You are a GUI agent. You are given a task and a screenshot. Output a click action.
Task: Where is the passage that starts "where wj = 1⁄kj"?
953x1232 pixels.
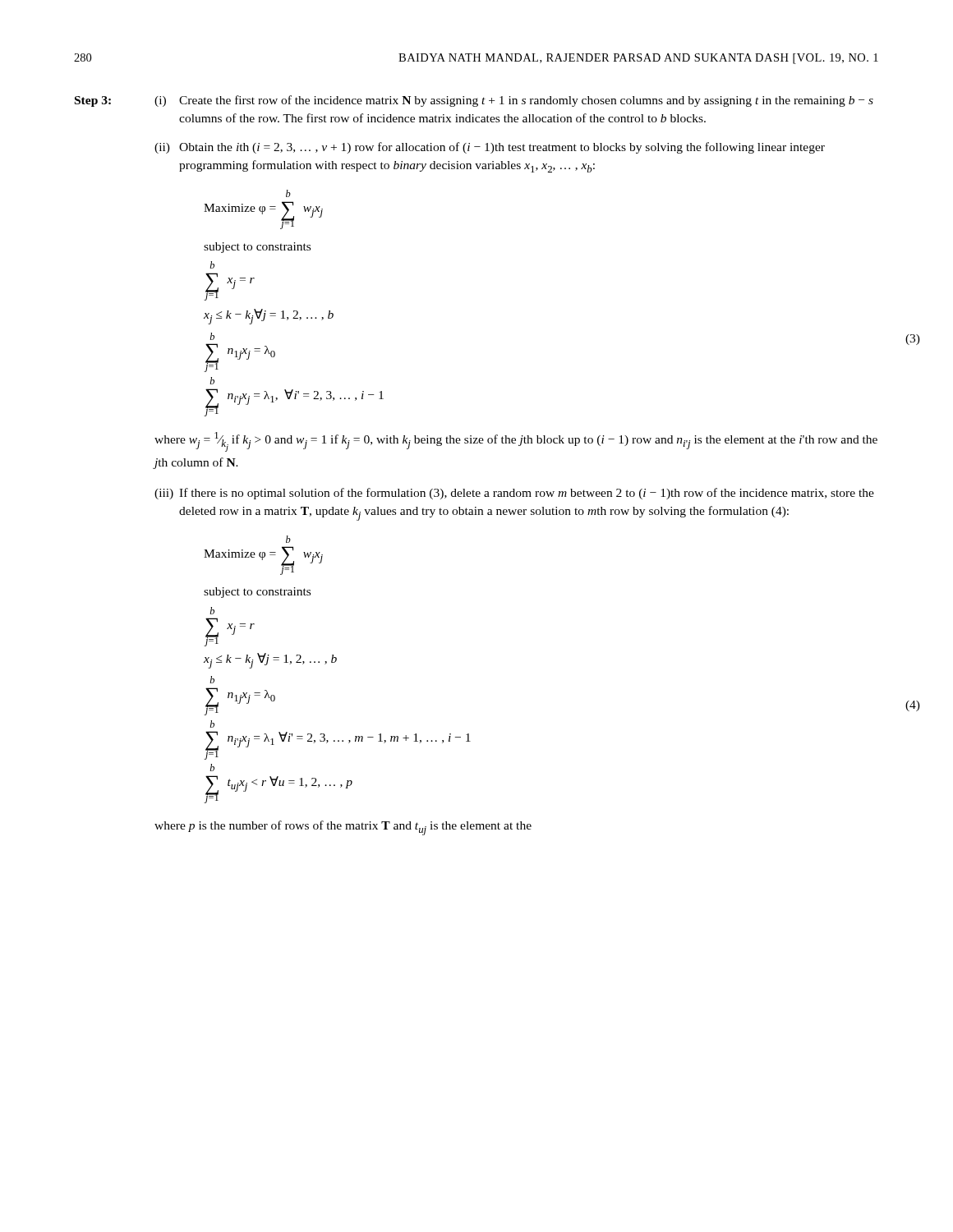click(x=516, y=449)
